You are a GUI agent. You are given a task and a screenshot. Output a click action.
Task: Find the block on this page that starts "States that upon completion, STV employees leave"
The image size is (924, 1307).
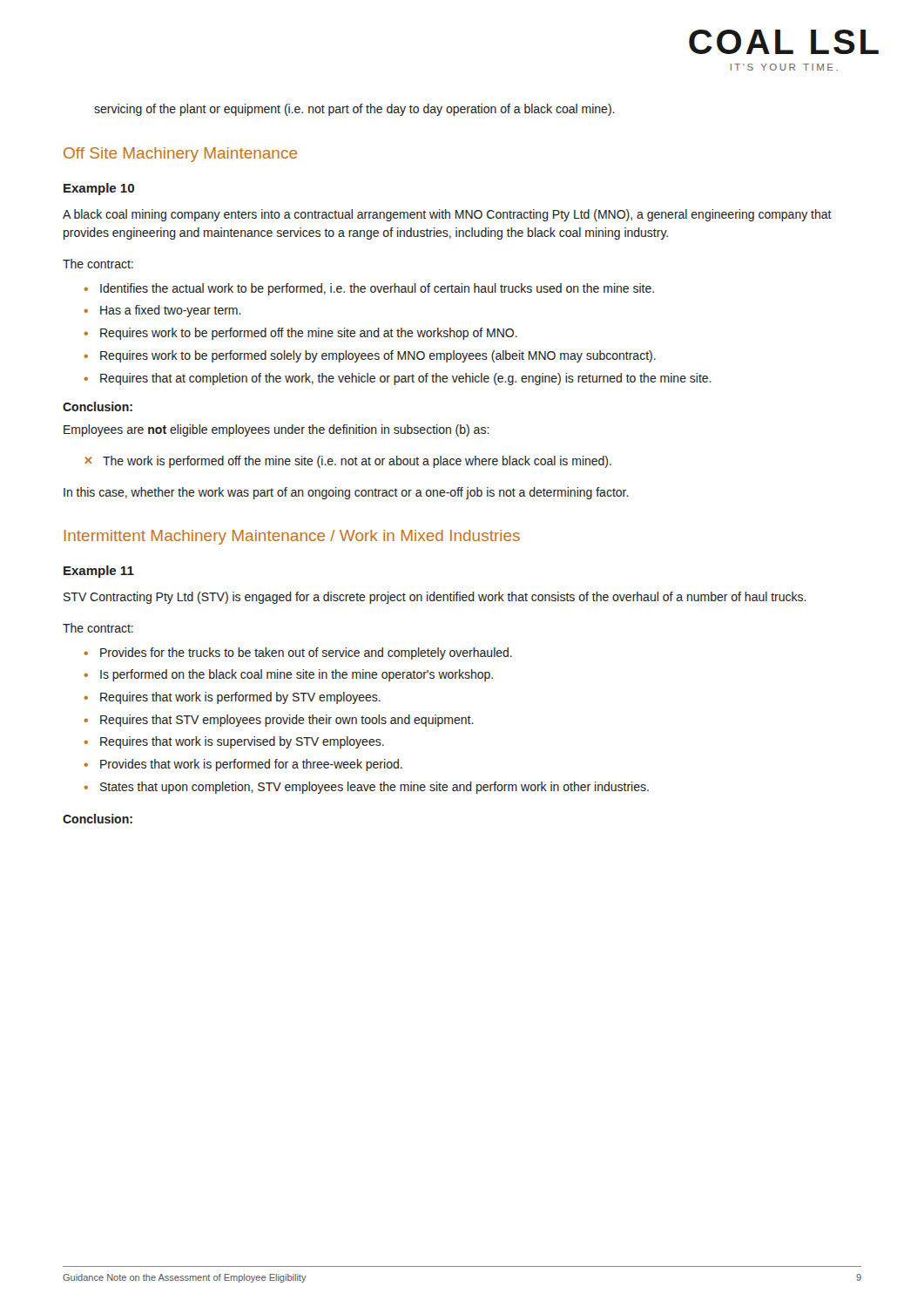(x=462, y=787)
